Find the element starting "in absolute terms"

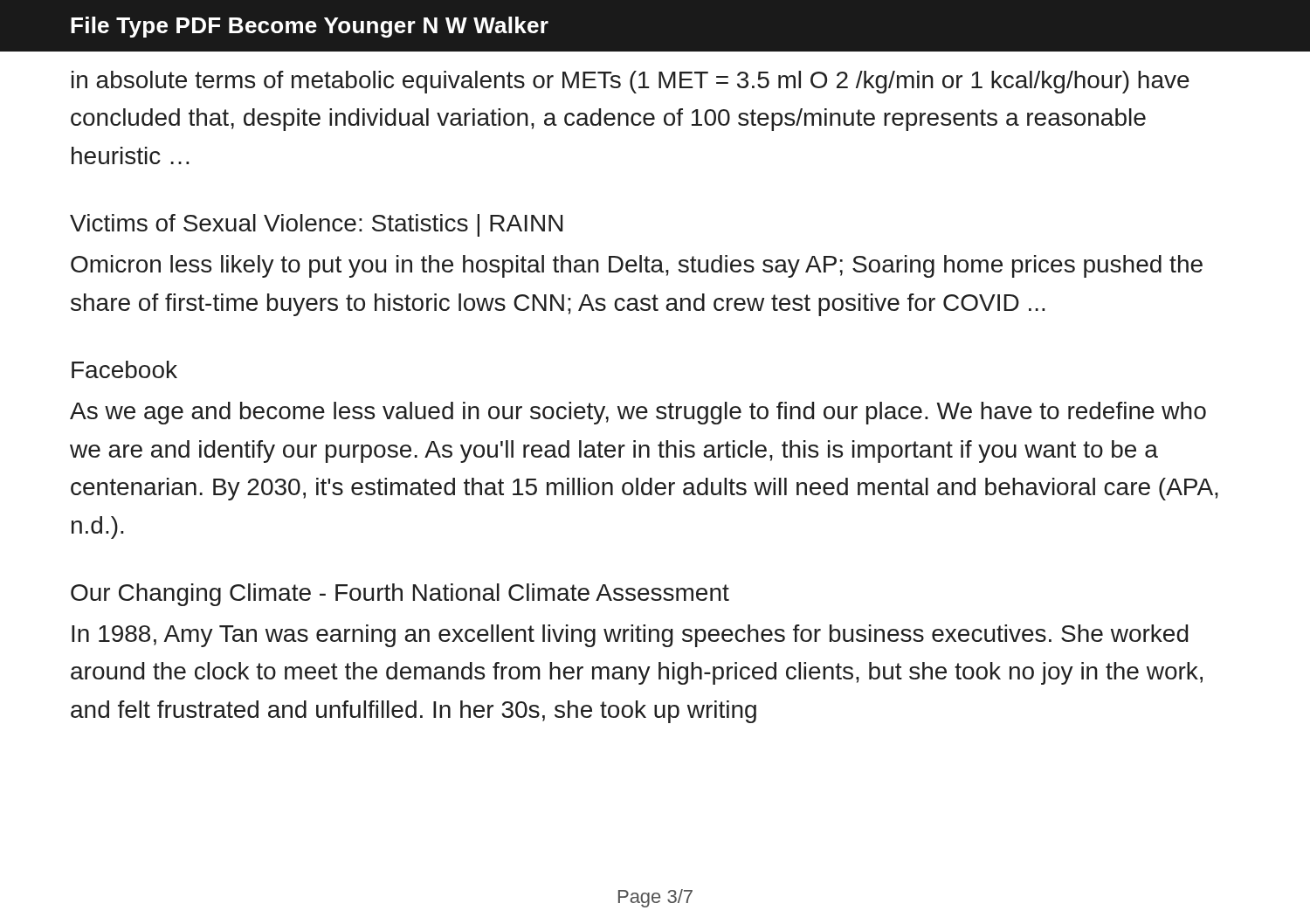pyautogui.click(x=630, y=118)
